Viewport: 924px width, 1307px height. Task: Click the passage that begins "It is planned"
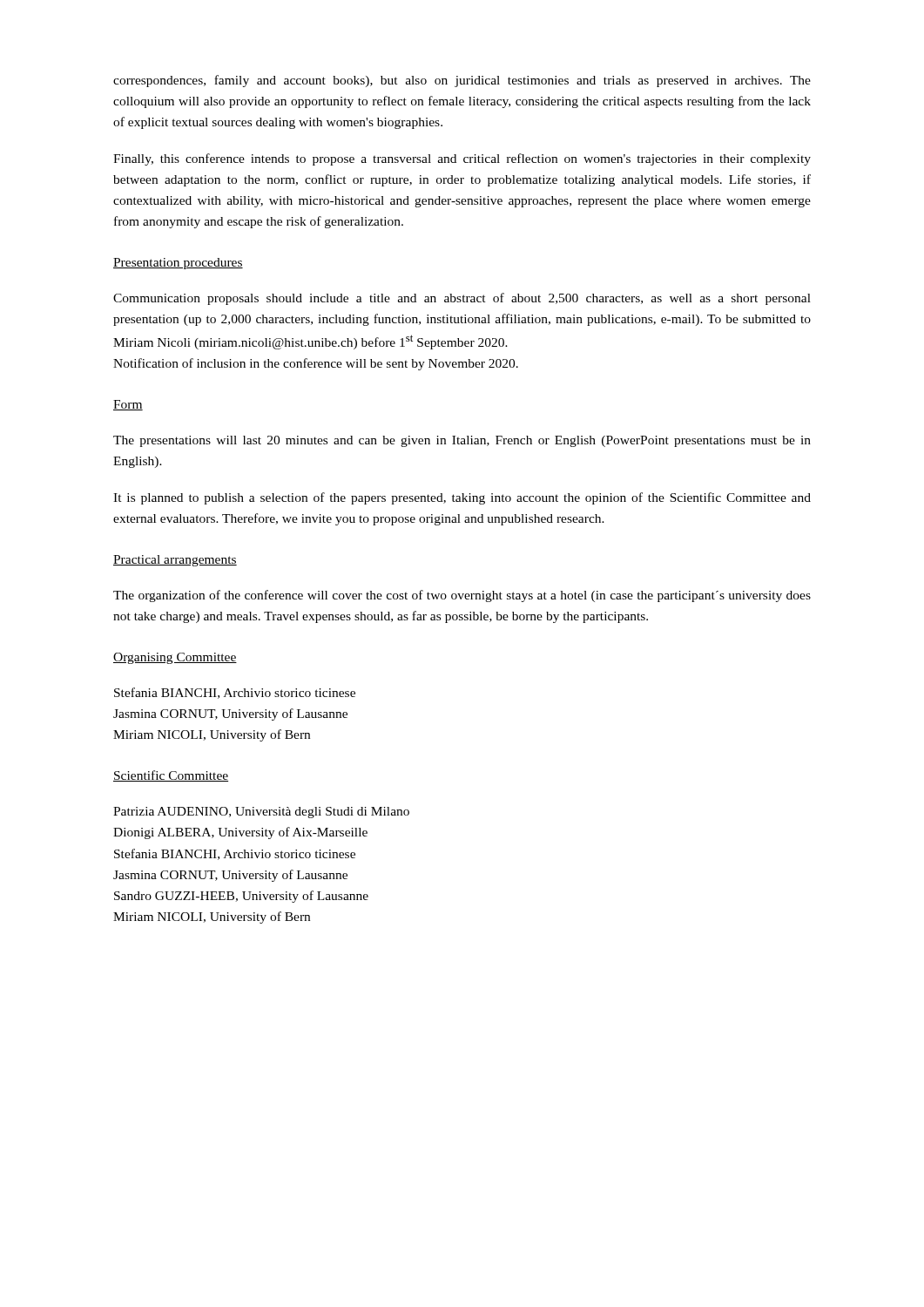pos(462,508)
